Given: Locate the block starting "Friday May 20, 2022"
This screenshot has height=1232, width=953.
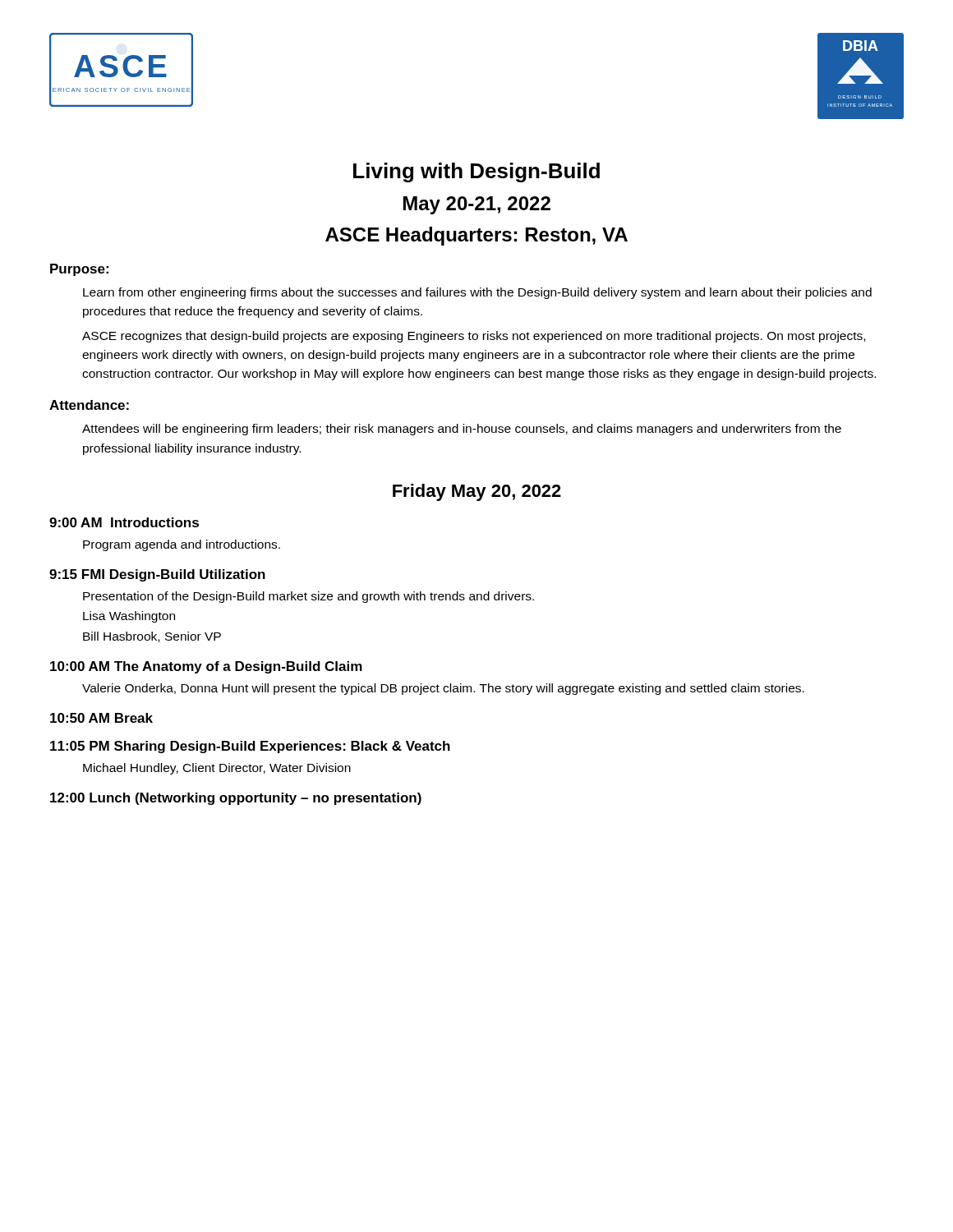Looking at the screenshot, I should (476, 491).
